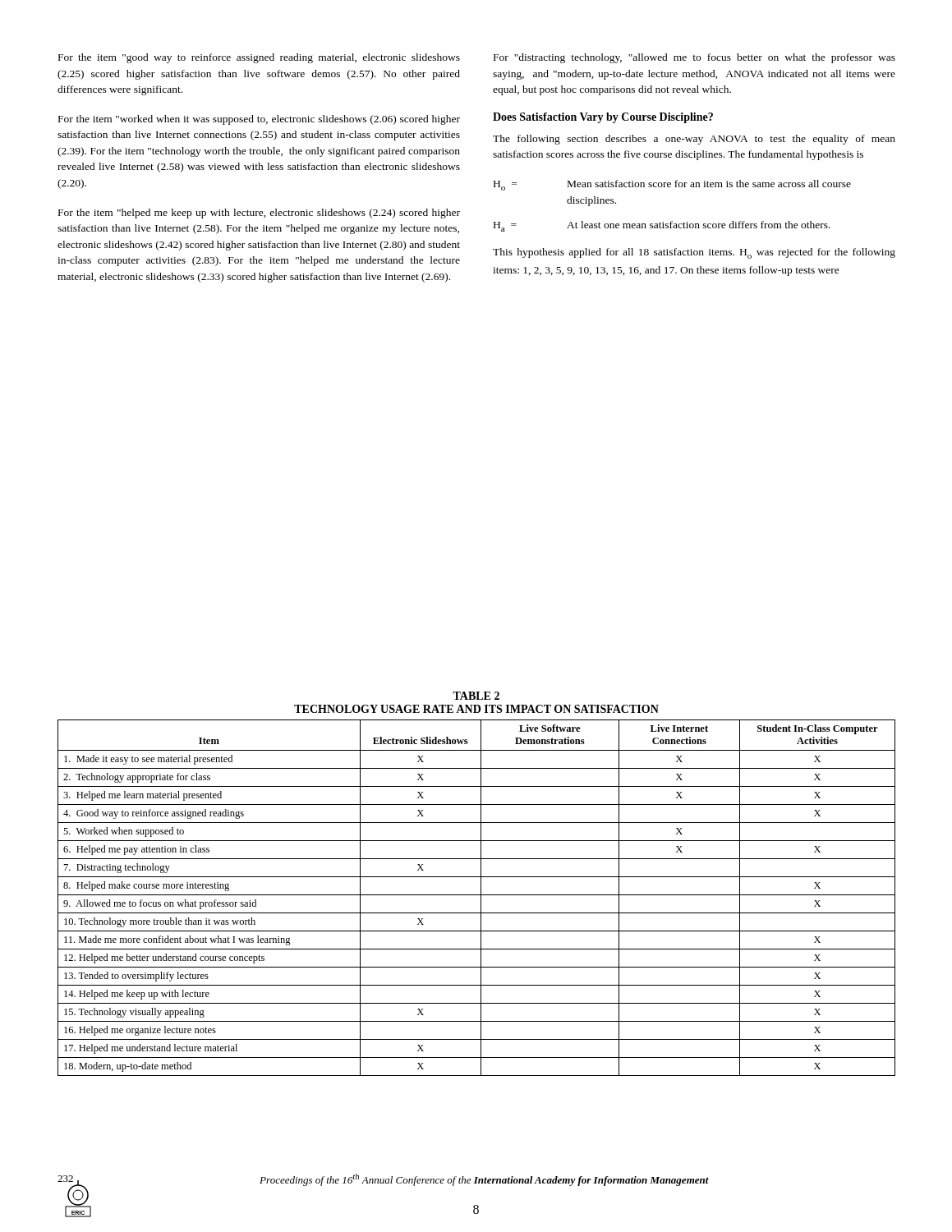Click on the table containing "18. Modern, up-to-date method"
Image resolution: width=952 pixels, height=1232 pixels.
[x=476, y=898]
